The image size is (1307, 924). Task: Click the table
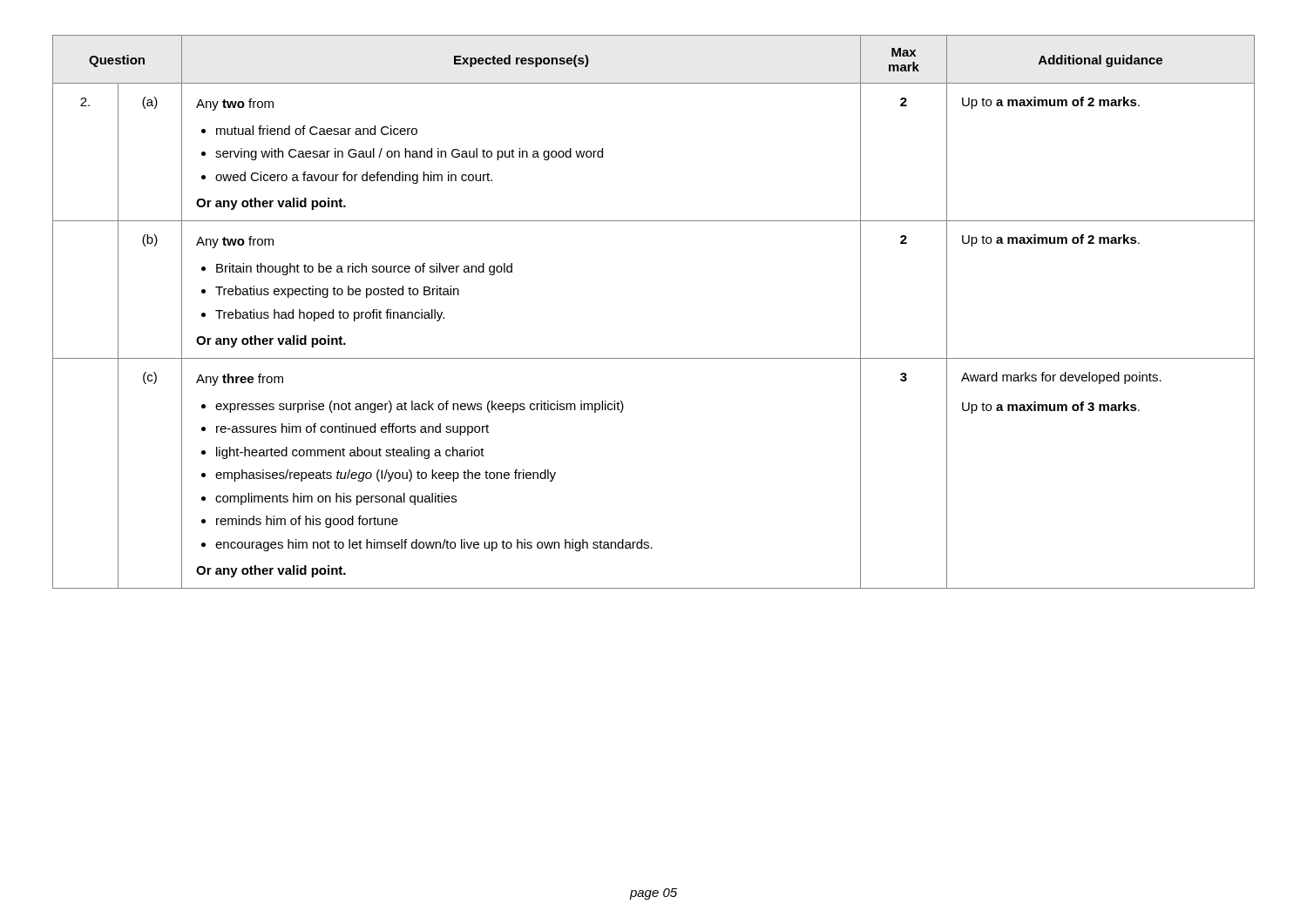(654, 312)
